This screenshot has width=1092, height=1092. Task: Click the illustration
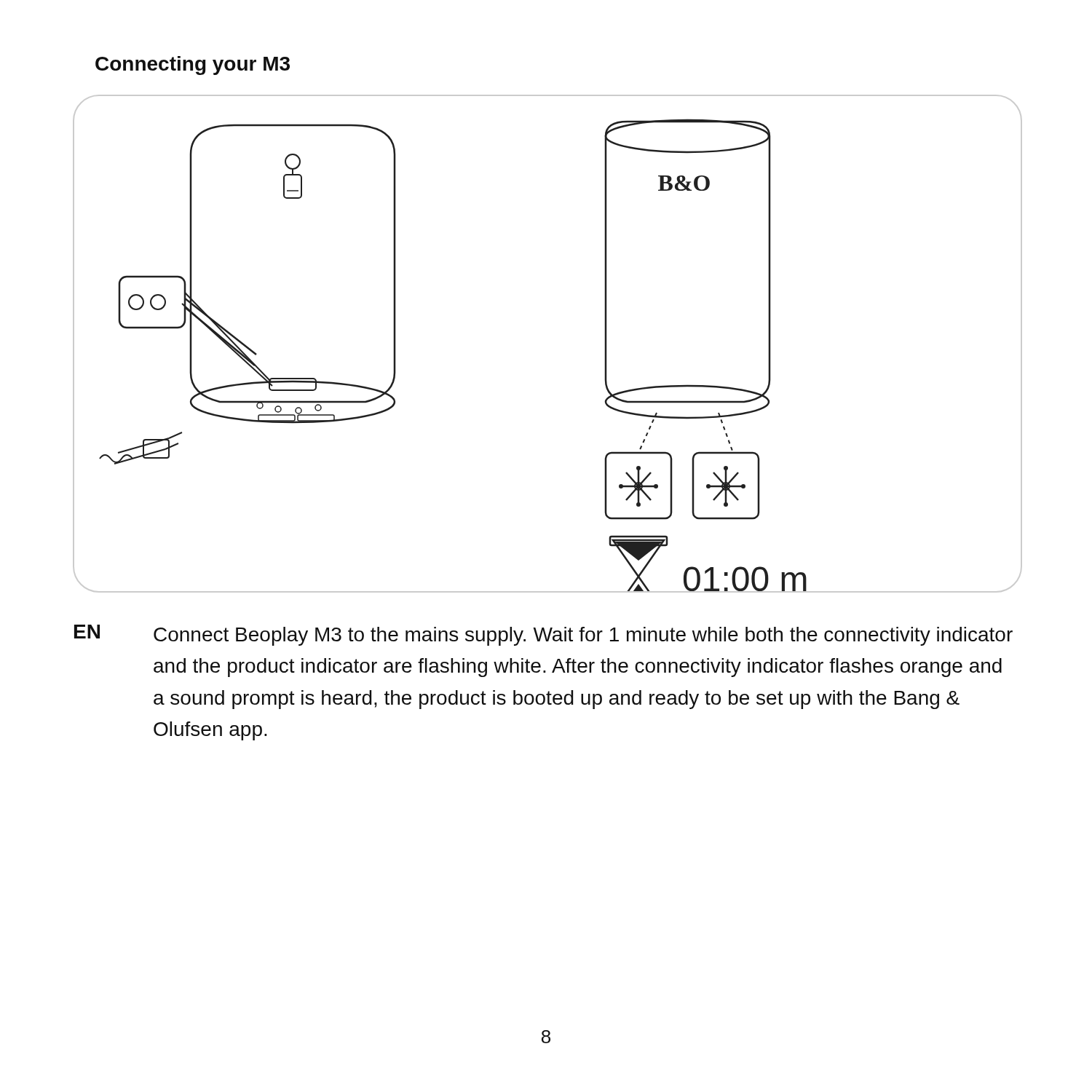tap(547, 344)
